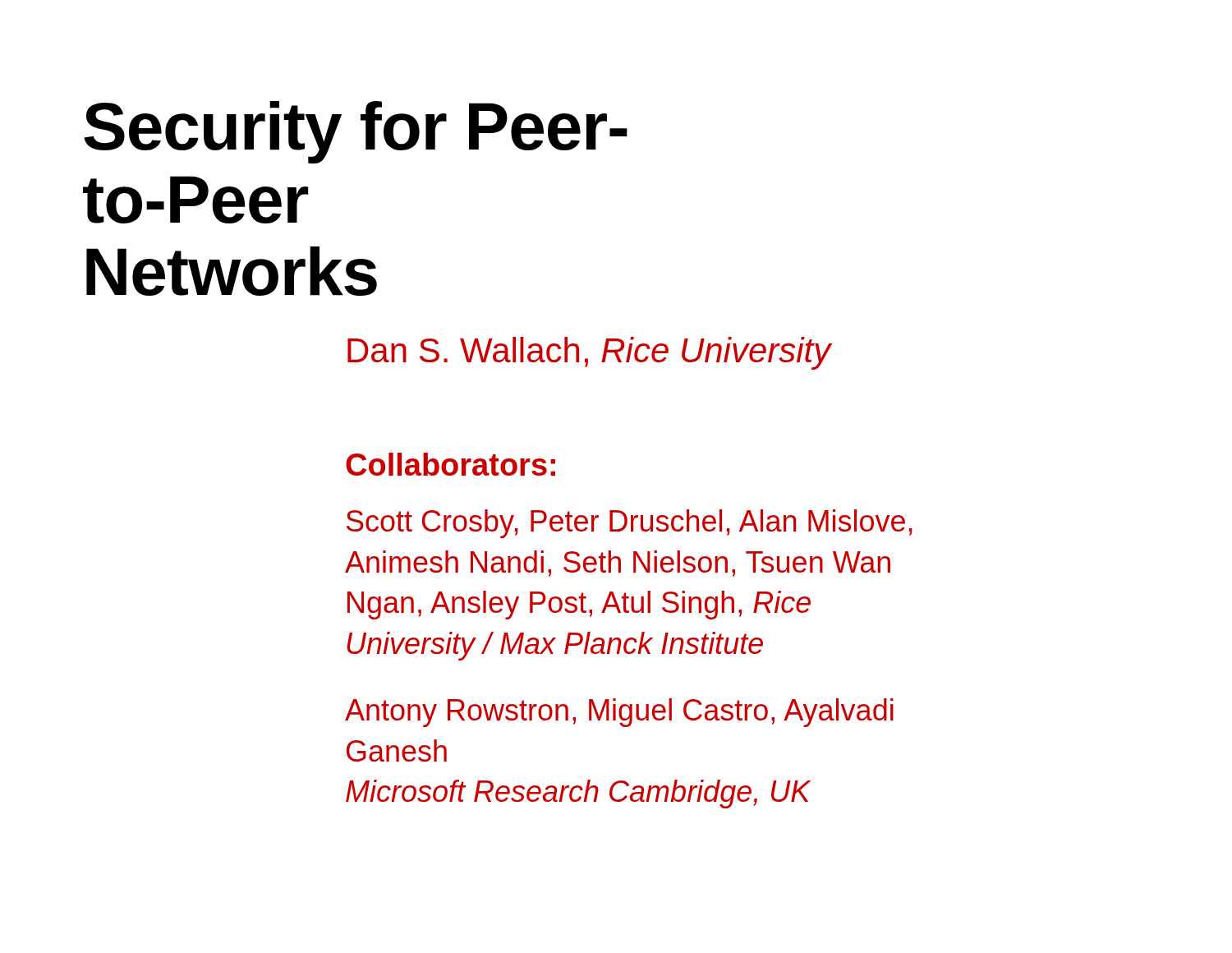Click the section header
The height and width of the screenshot is (953, 1232).
click(452, 465)
